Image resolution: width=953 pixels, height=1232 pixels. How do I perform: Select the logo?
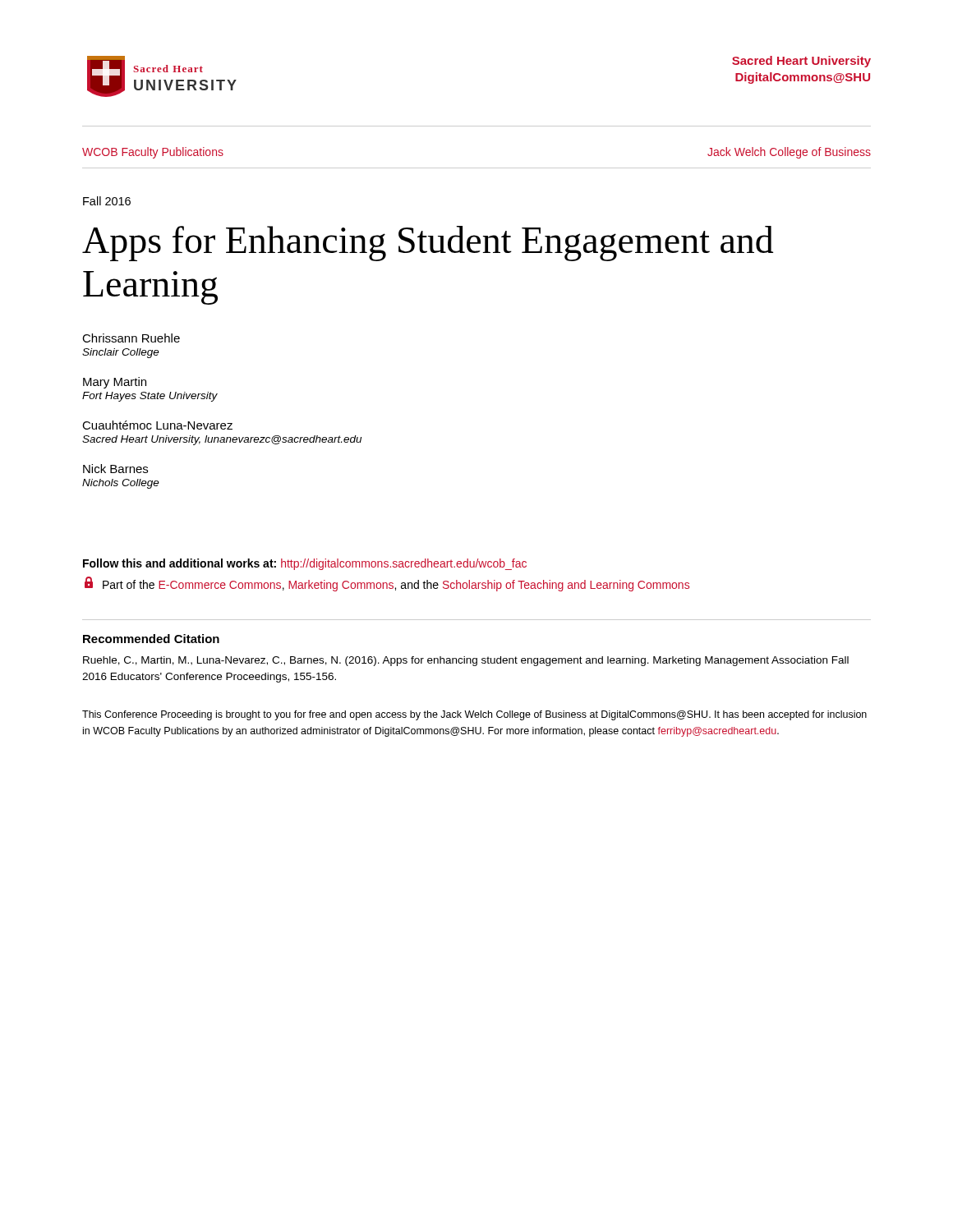point(181,80)
